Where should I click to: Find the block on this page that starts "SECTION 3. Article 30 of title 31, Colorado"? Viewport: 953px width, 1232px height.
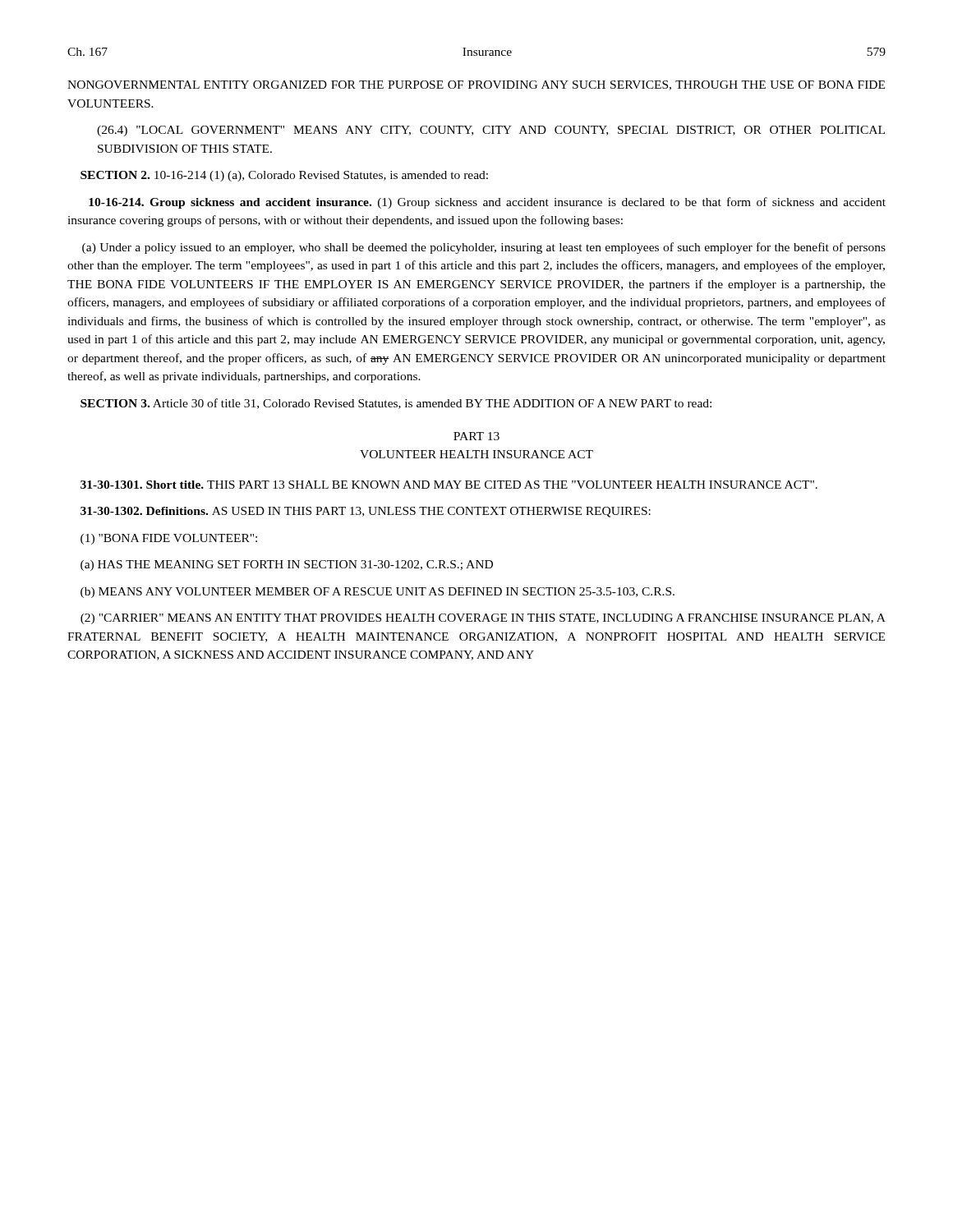[x=476, y=403]
